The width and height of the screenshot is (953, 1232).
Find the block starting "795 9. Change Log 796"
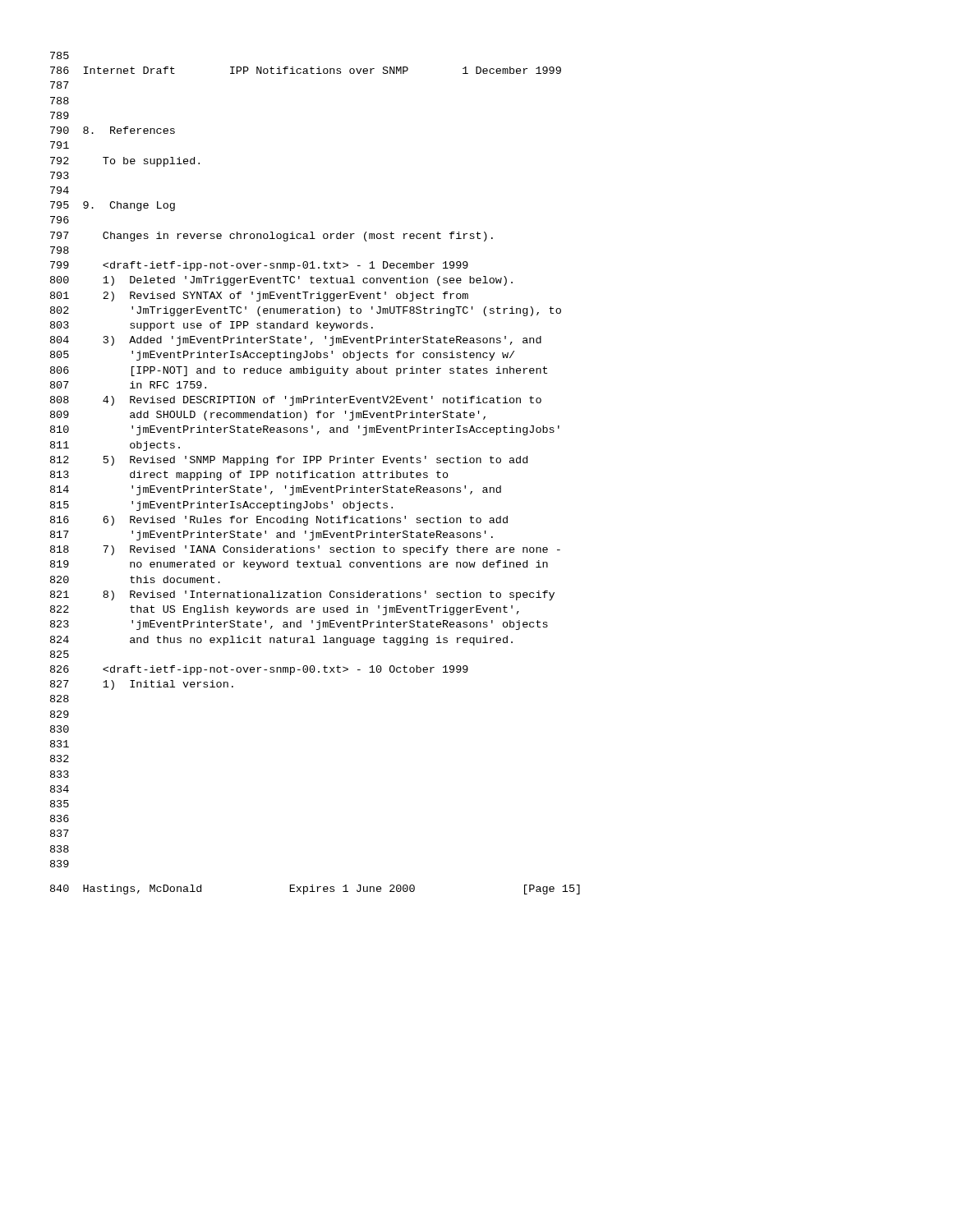pyautogui.click(x=113, y=206)
